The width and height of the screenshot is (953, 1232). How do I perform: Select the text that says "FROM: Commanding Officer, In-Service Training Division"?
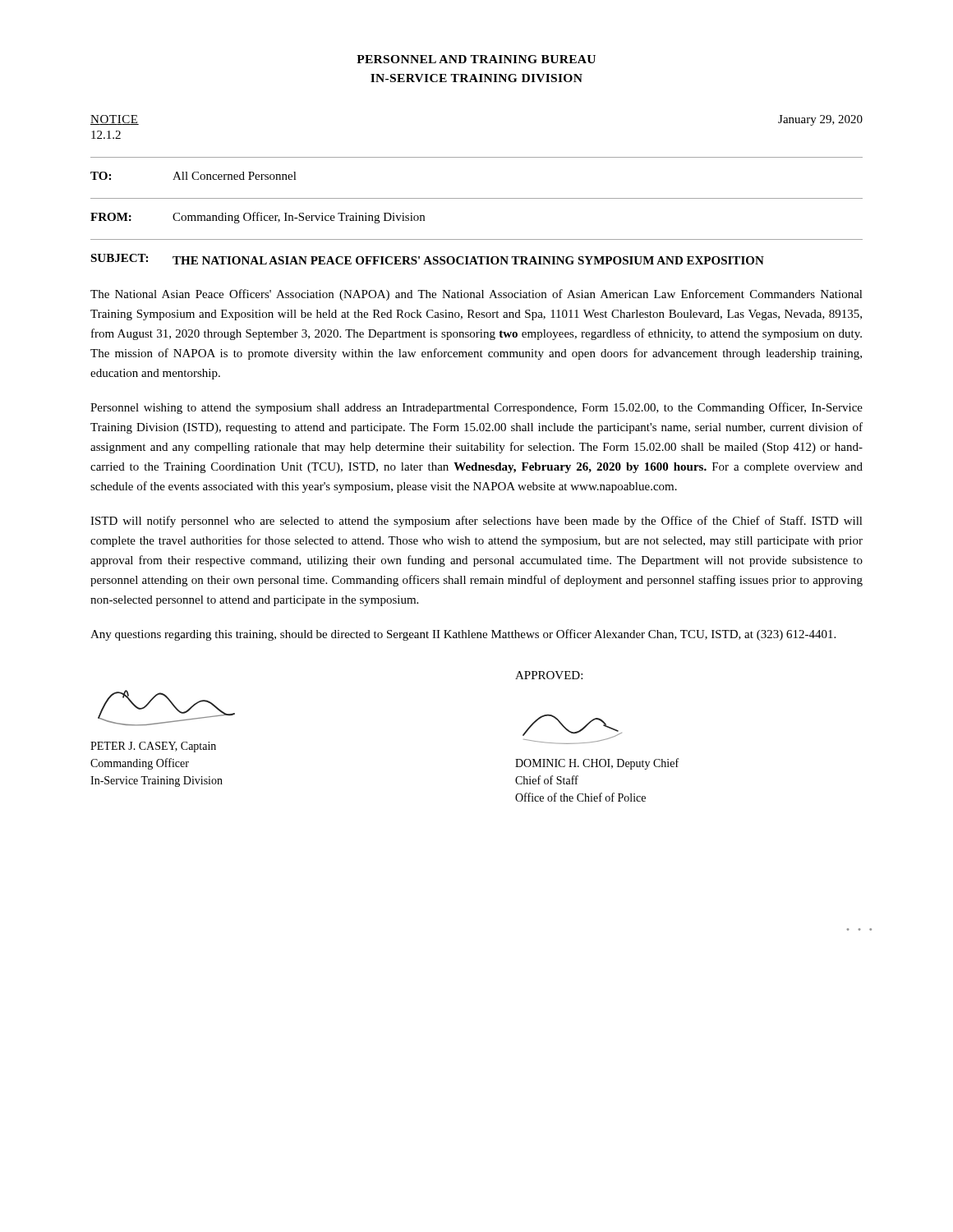pos(258,218)
